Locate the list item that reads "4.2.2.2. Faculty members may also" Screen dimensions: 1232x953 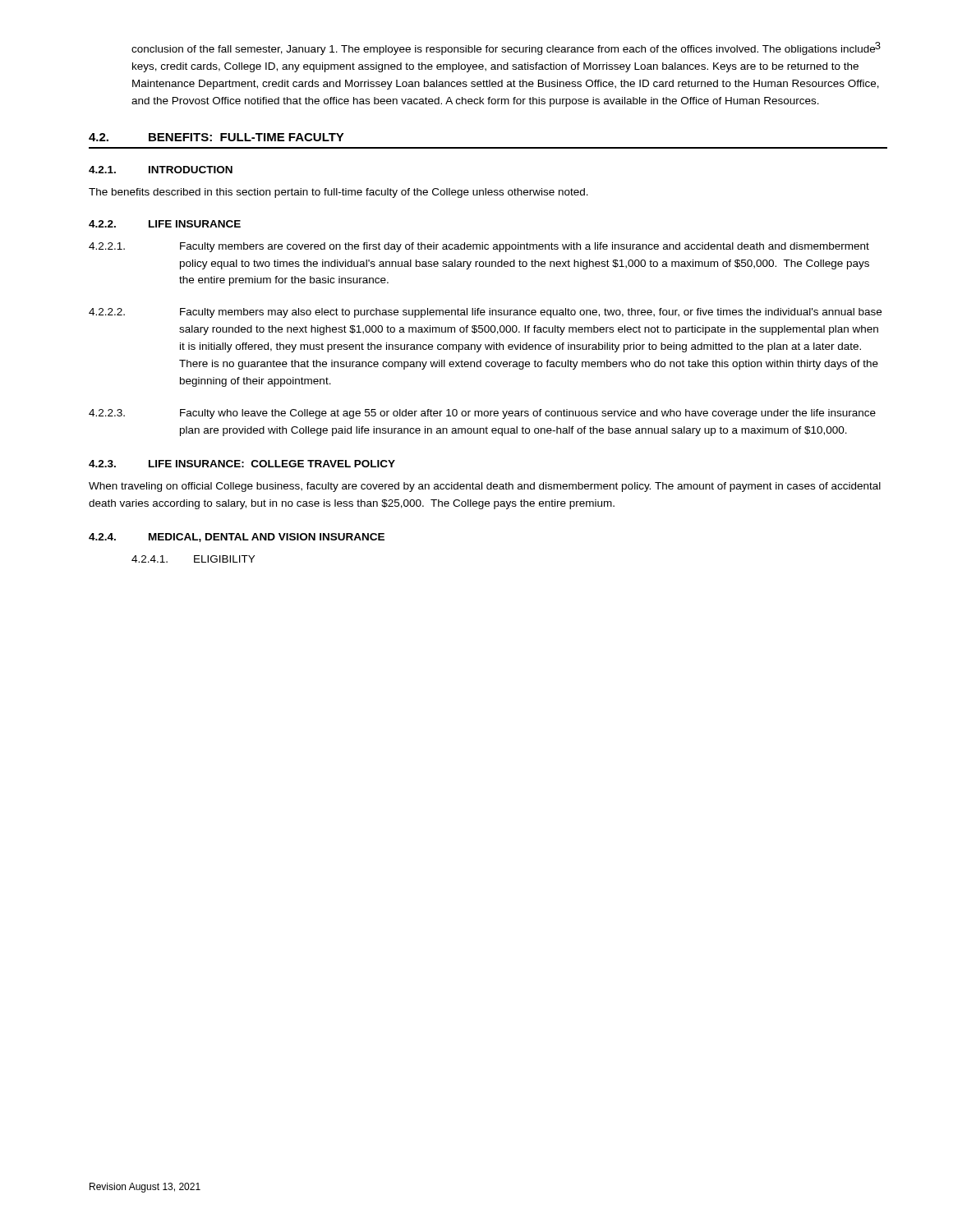(x=488, y=347)
